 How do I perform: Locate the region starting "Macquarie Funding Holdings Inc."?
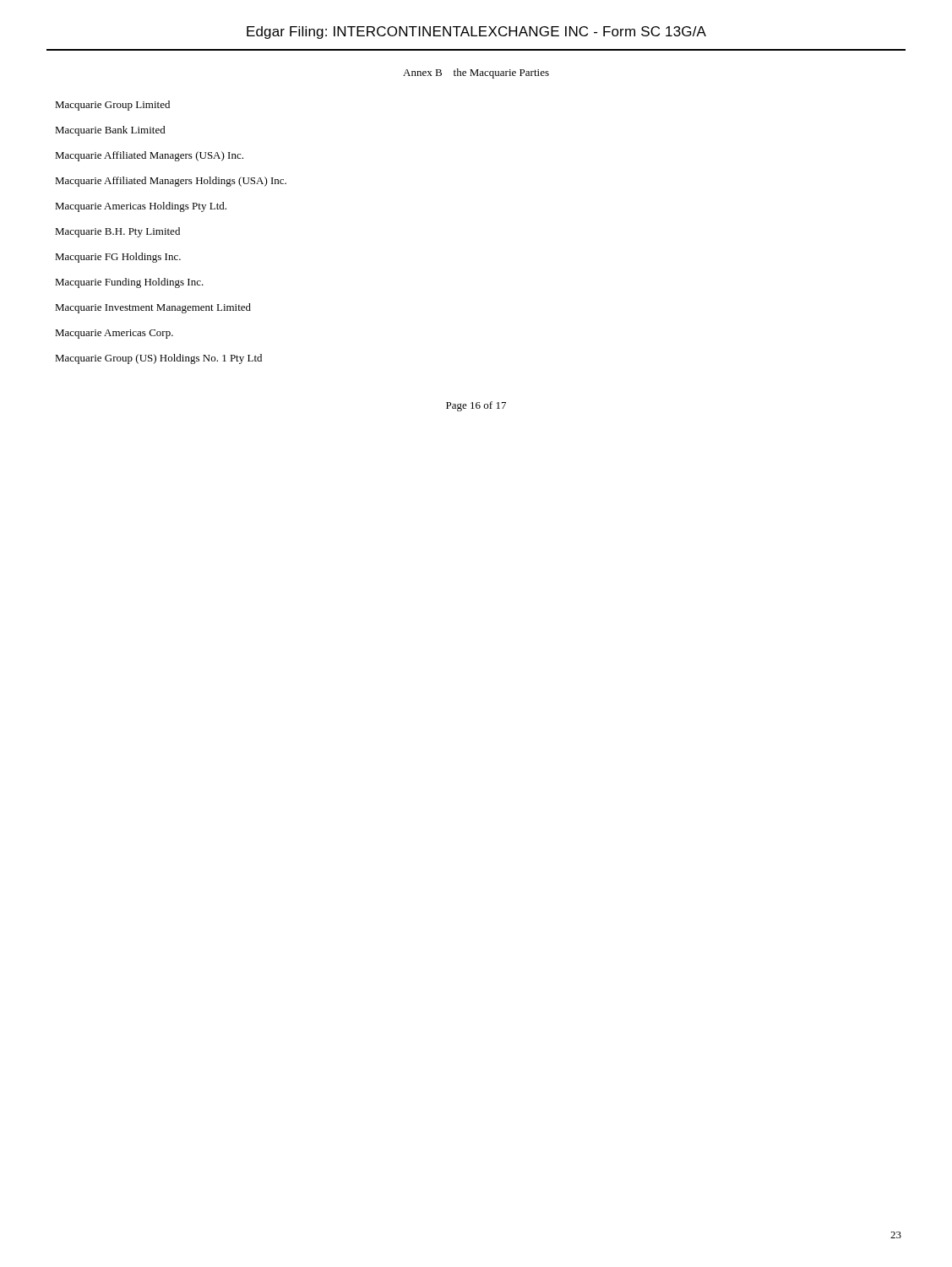(129, 282)
